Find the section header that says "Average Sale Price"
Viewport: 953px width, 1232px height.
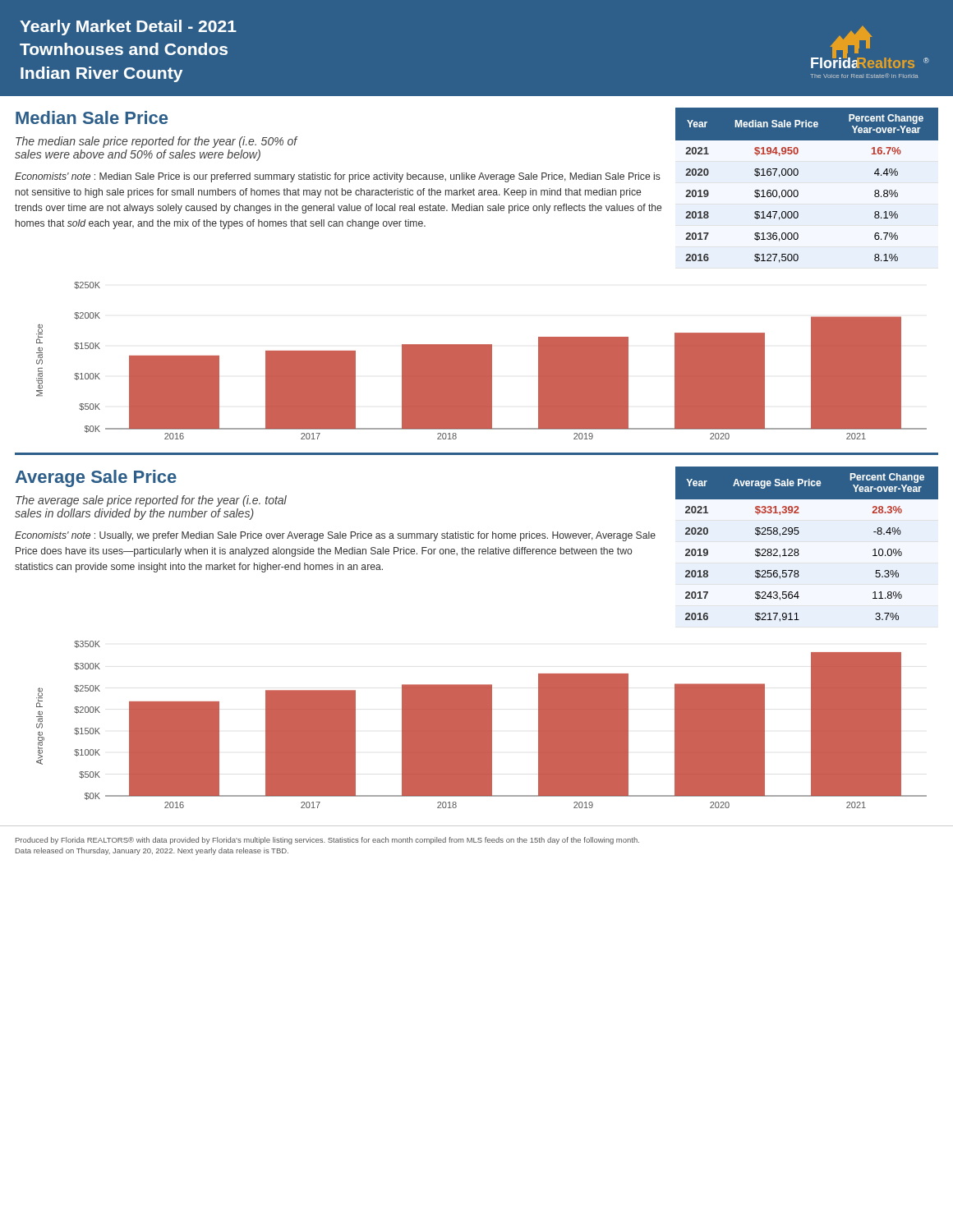[x=96, y=477]
